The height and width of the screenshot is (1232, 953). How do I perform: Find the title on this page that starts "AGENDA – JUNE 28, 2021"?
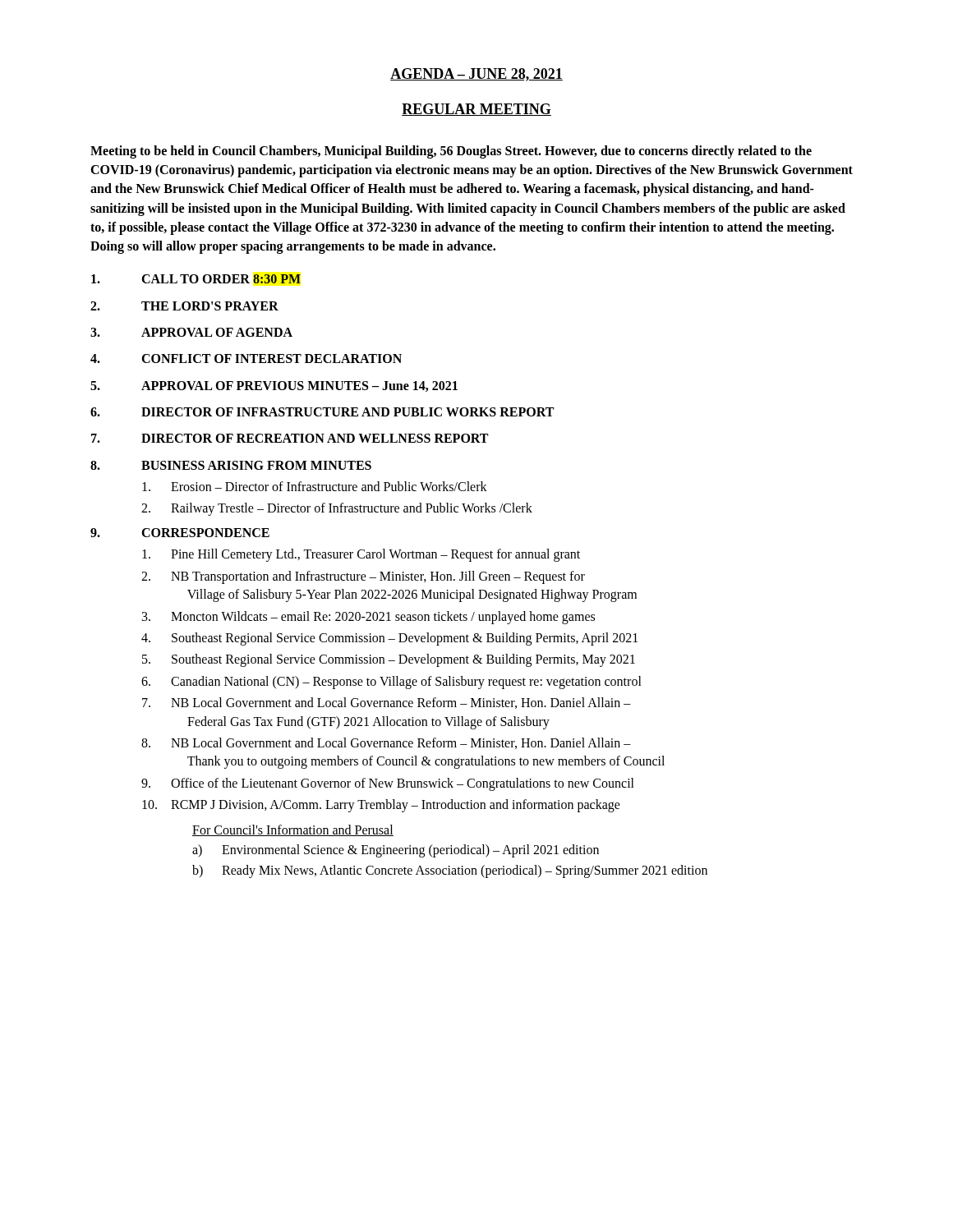476,75
